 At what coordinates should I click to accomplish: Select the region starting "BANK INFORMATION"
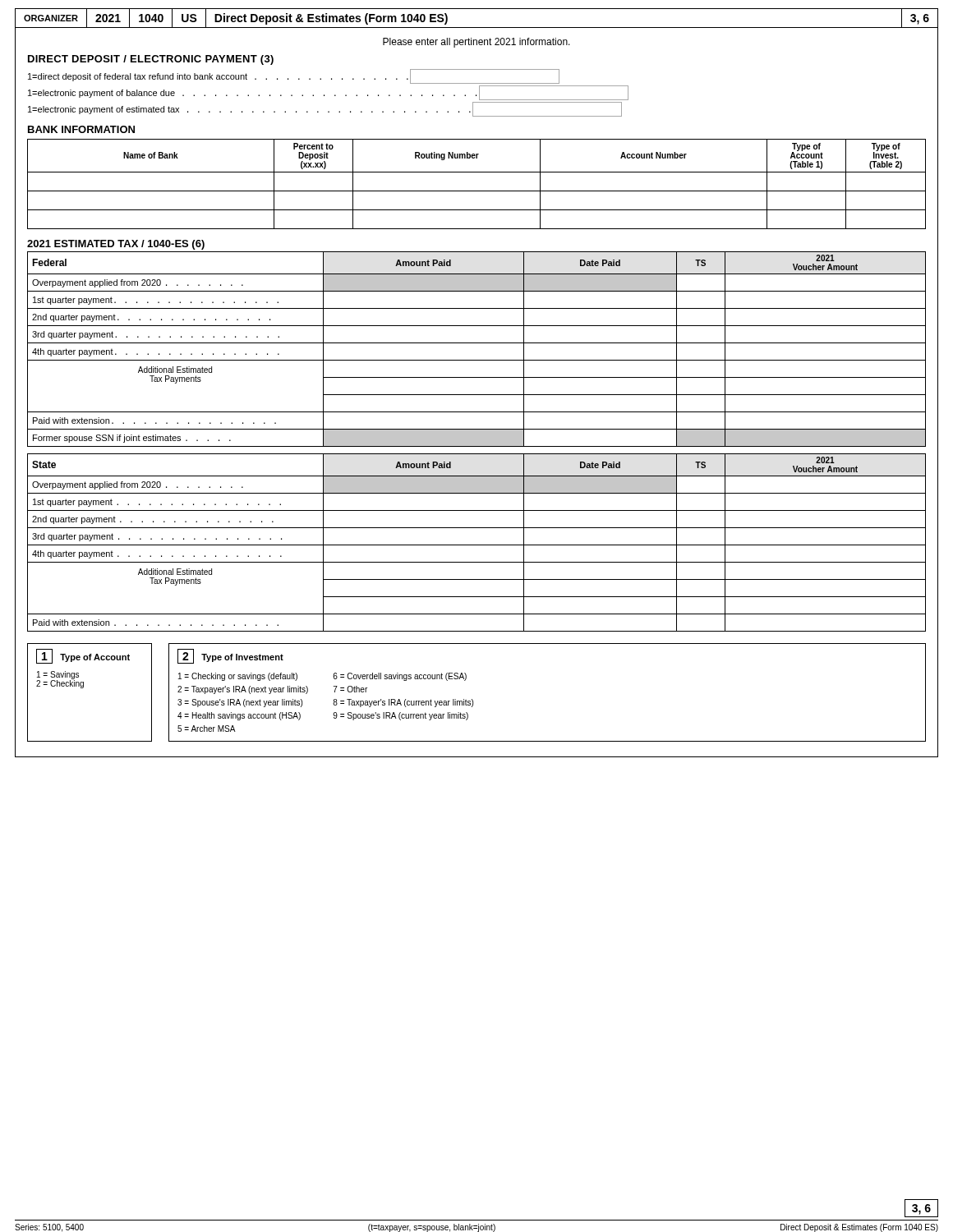pos(81,129)
